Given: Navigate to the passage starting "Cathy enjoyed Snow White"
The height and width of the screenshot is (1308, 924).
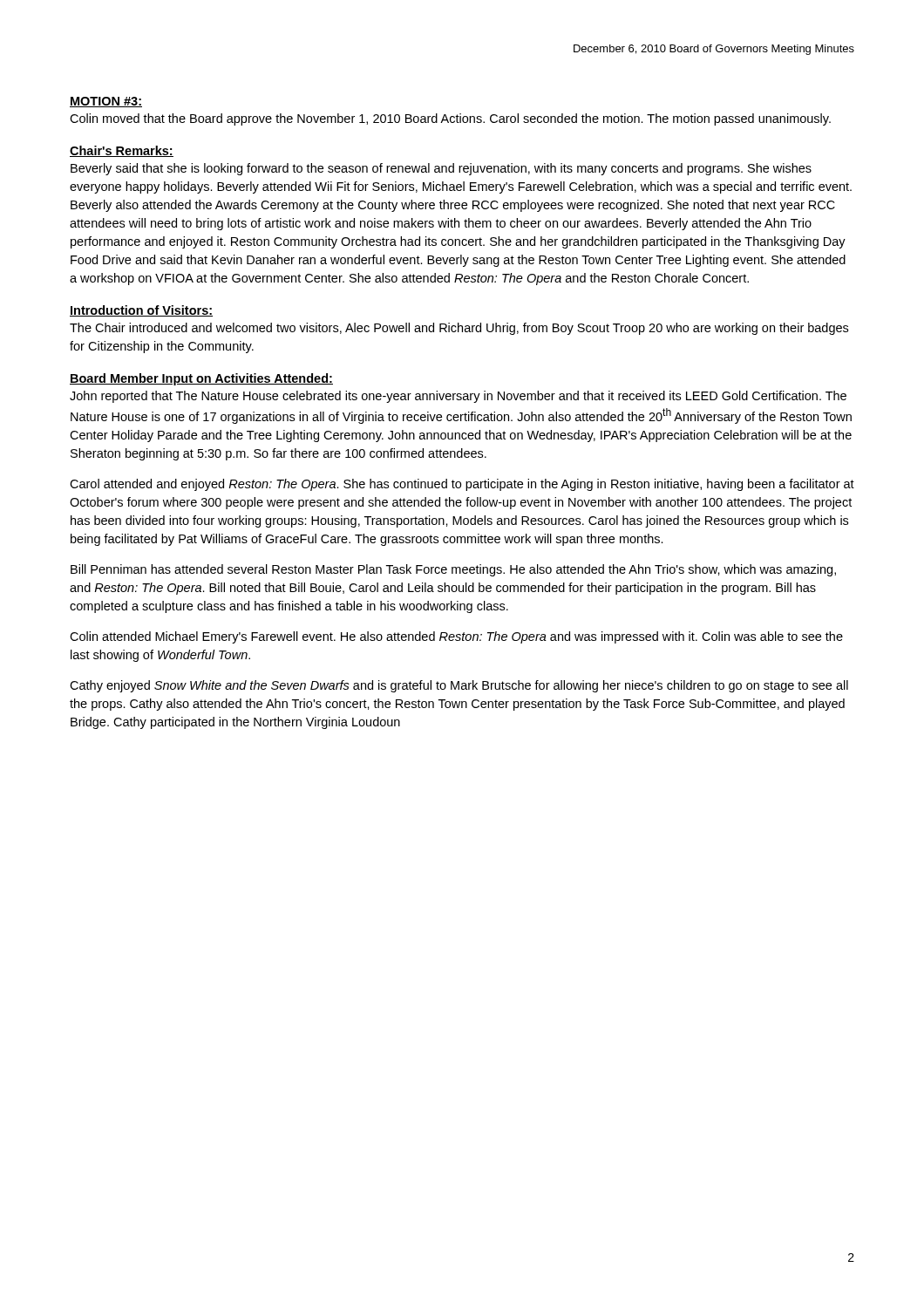Looking at the screenshot, I should [462, 704].
